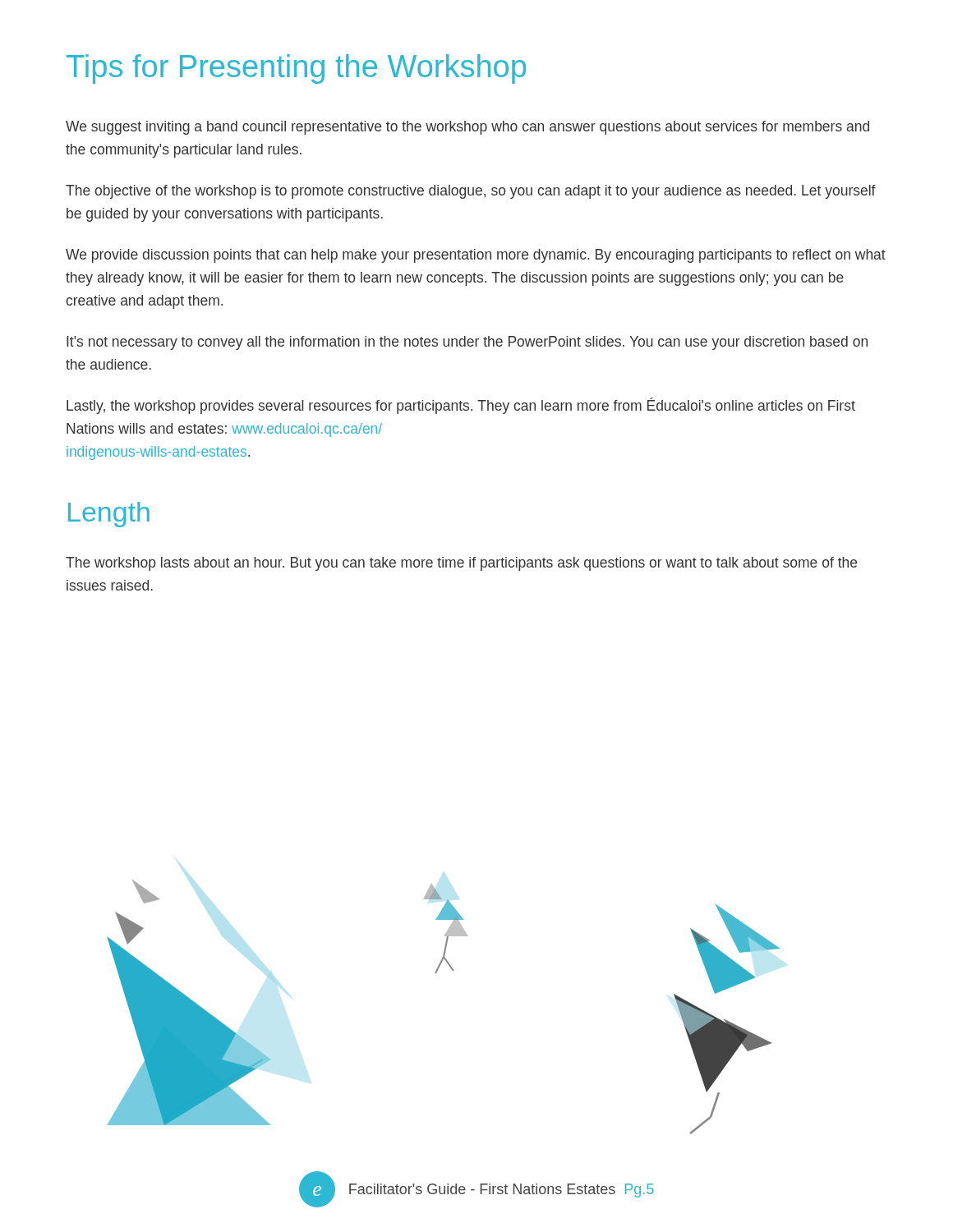Point to the text block starting "We provide discussion points that"
Image resolution: width=953 pixels, height=1232 pixels.
tap(476, 277)
